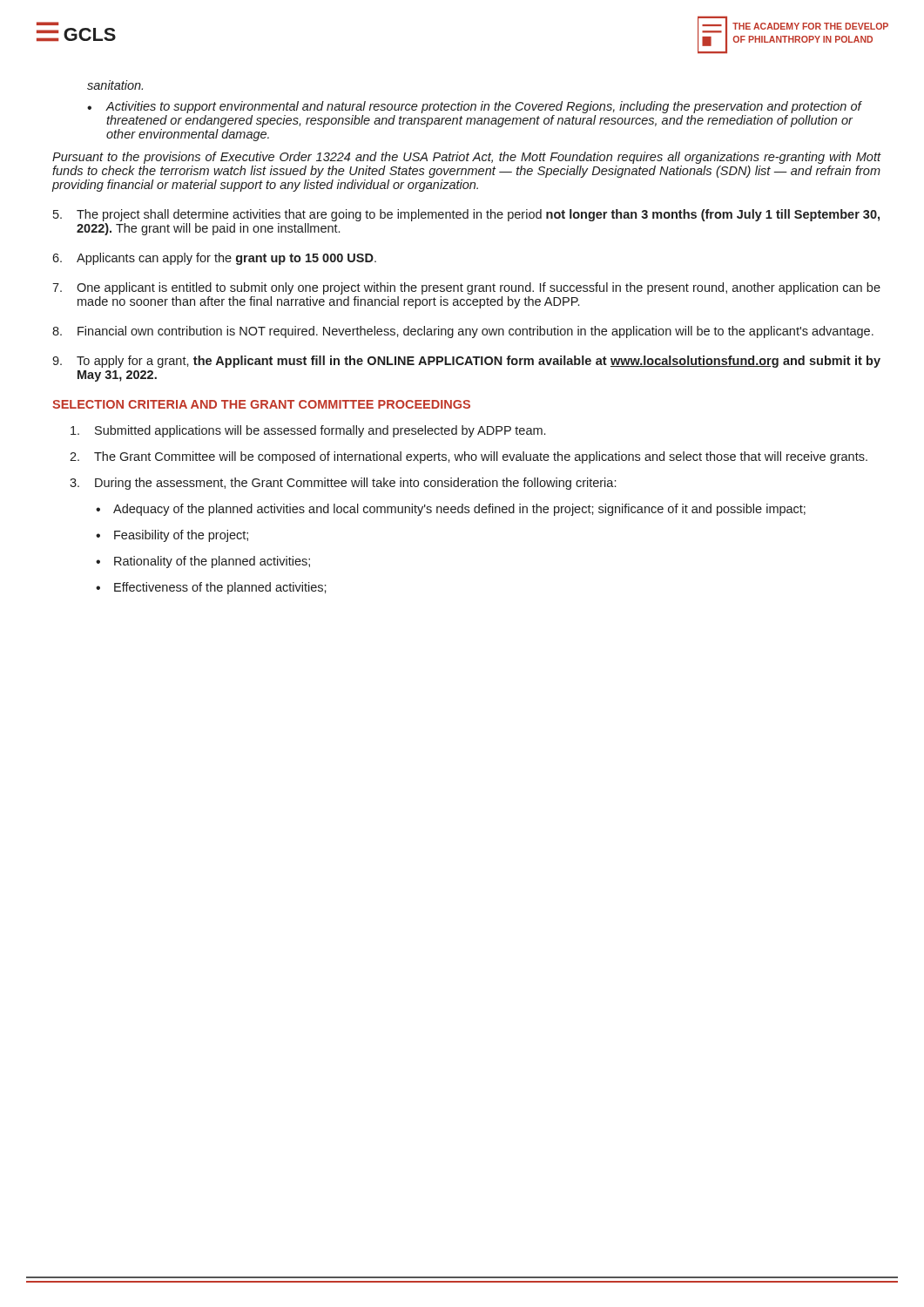
Task: Click on the text starting "• Adequacy of"
Action: coord(488,510)
